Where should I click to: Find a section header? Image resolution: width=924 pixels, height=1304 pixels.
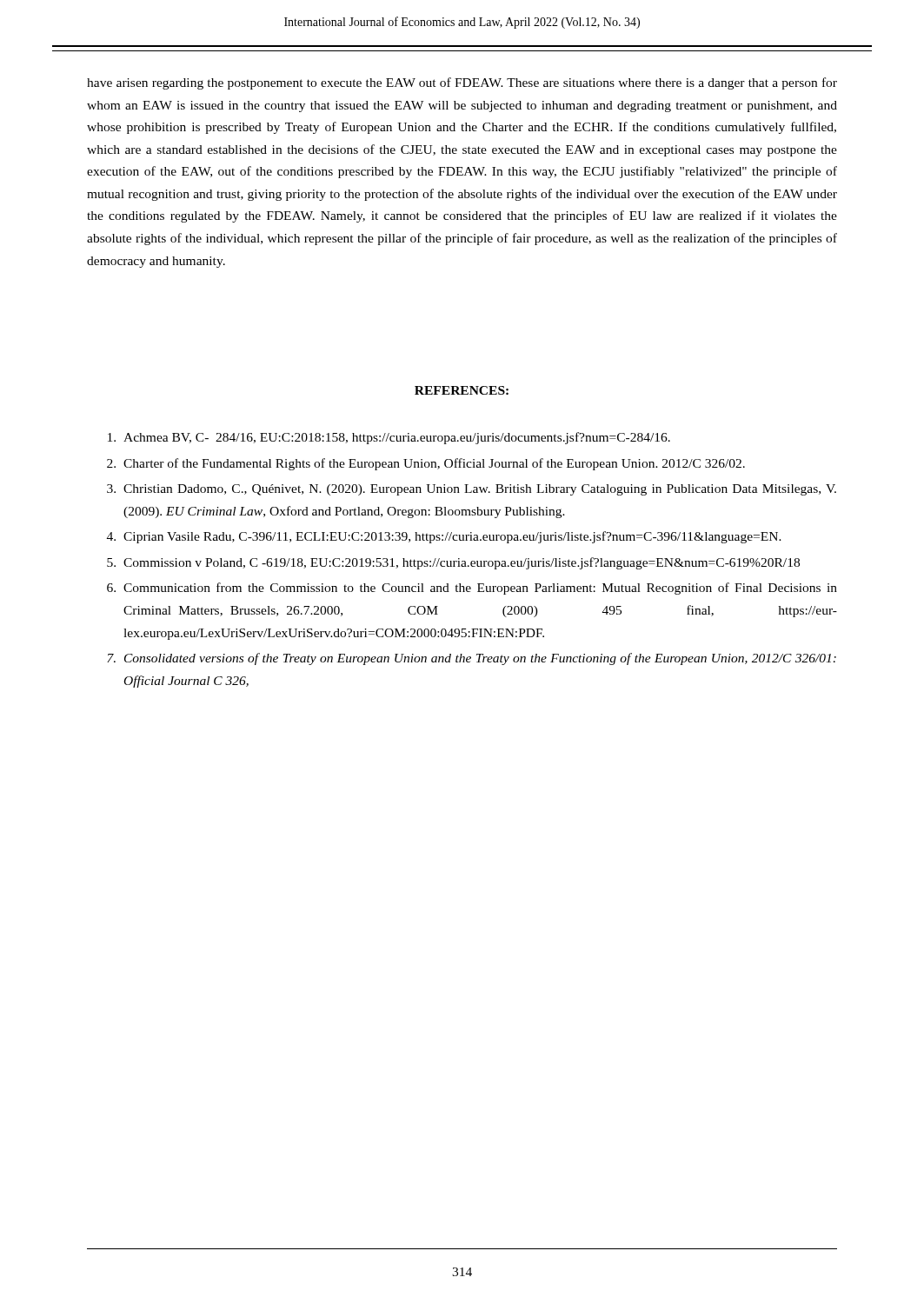pyautogui.click(x=462, y=390)
